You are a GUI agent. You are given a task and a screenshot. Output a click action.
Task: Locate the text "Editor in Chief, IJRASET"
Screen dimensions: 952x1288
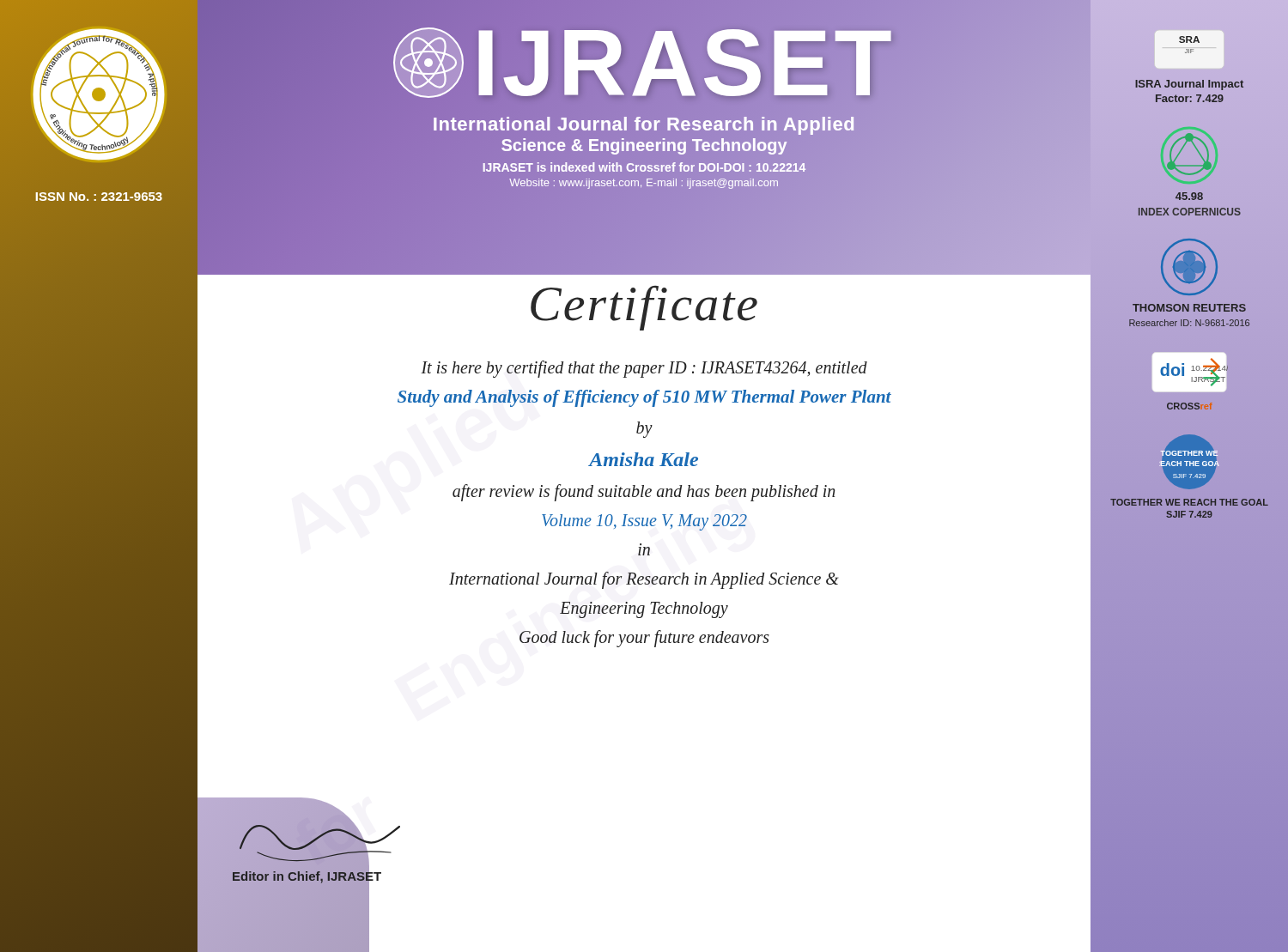[307, 876]
